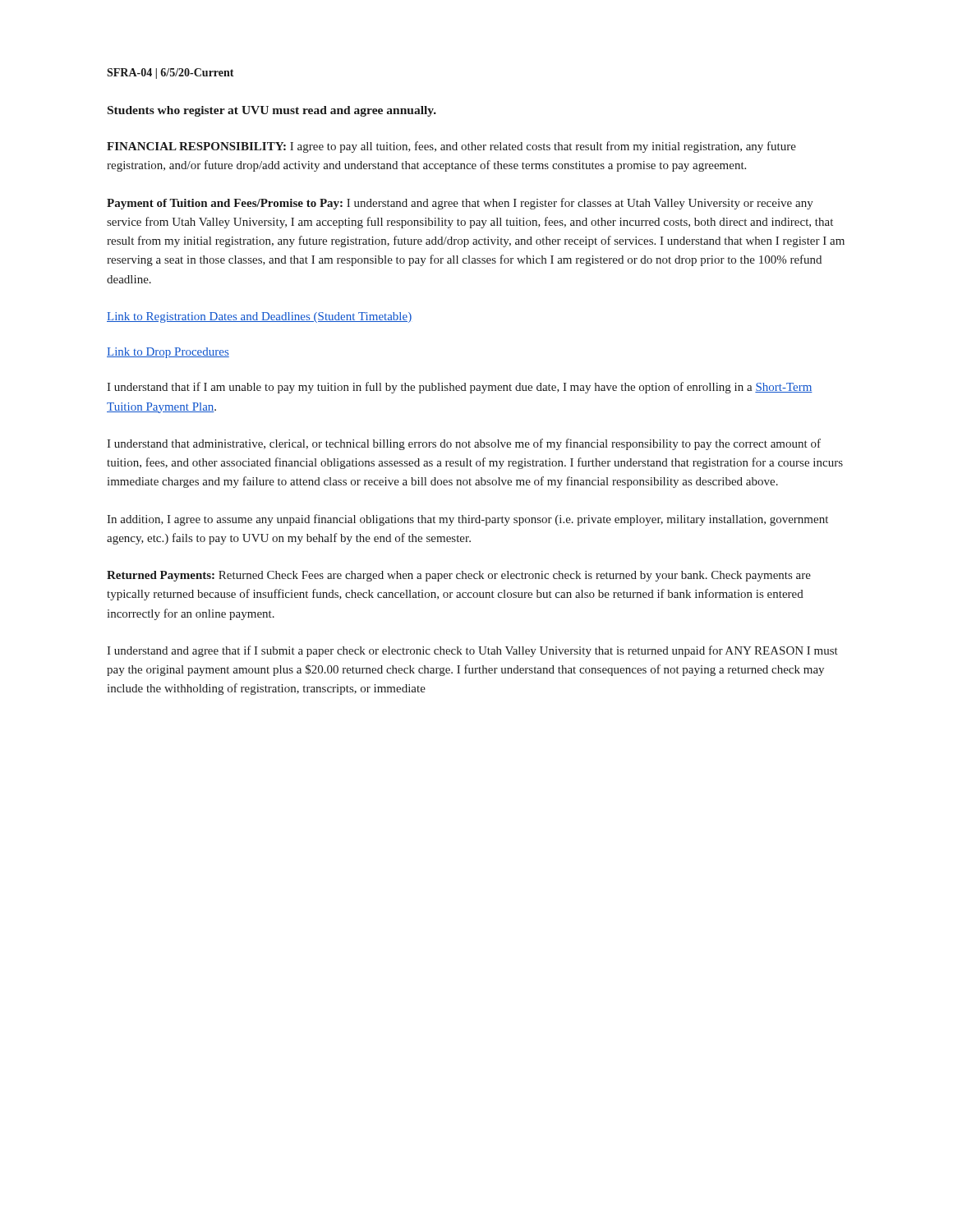Click on the text starting "Students who register at"
Image resolution: width=953 pixels, height=1232 pixels.
coord(272,110)
